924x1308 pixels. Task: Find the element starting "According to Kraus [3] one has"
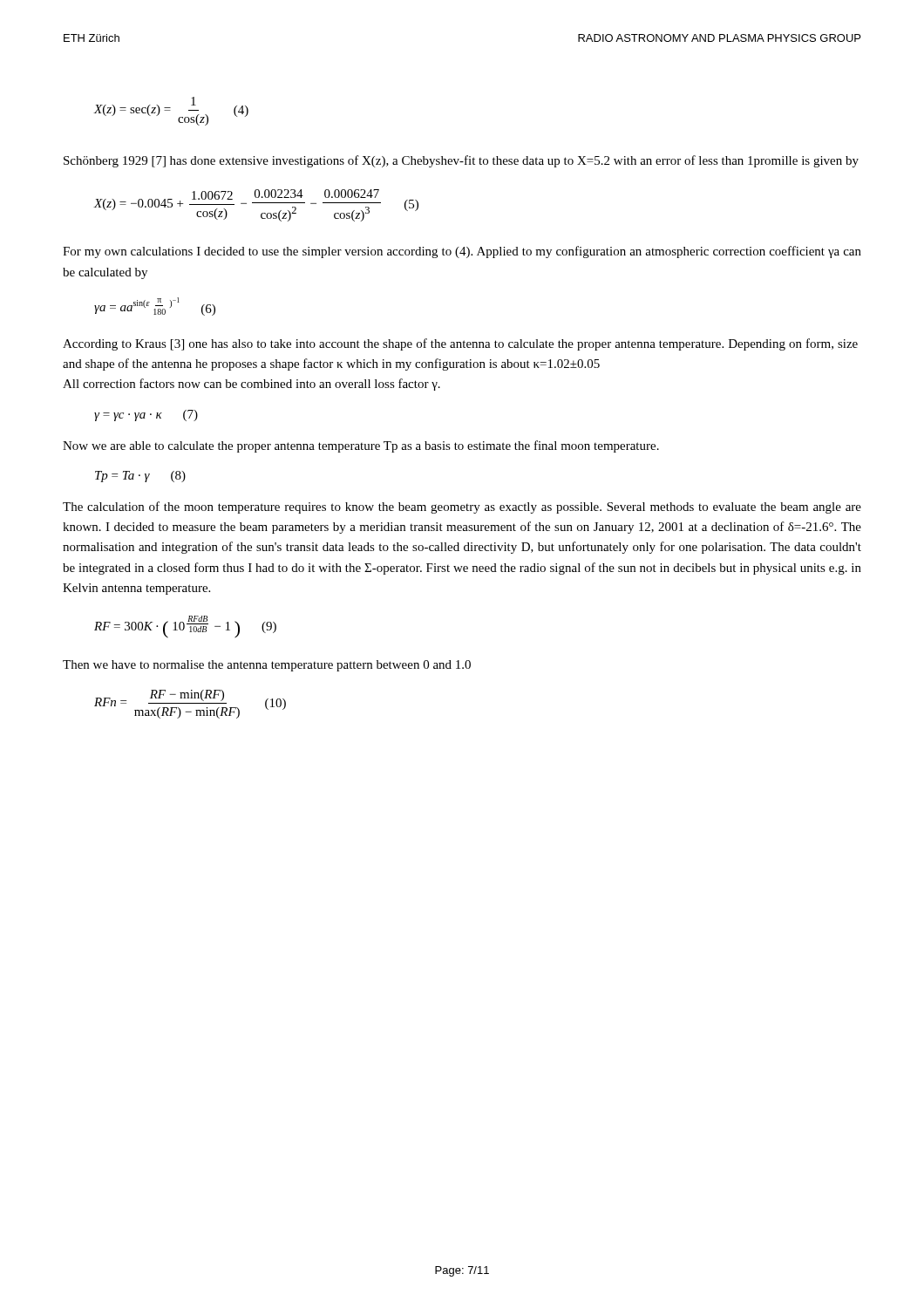pyautogui.click(x=462, y=364)
